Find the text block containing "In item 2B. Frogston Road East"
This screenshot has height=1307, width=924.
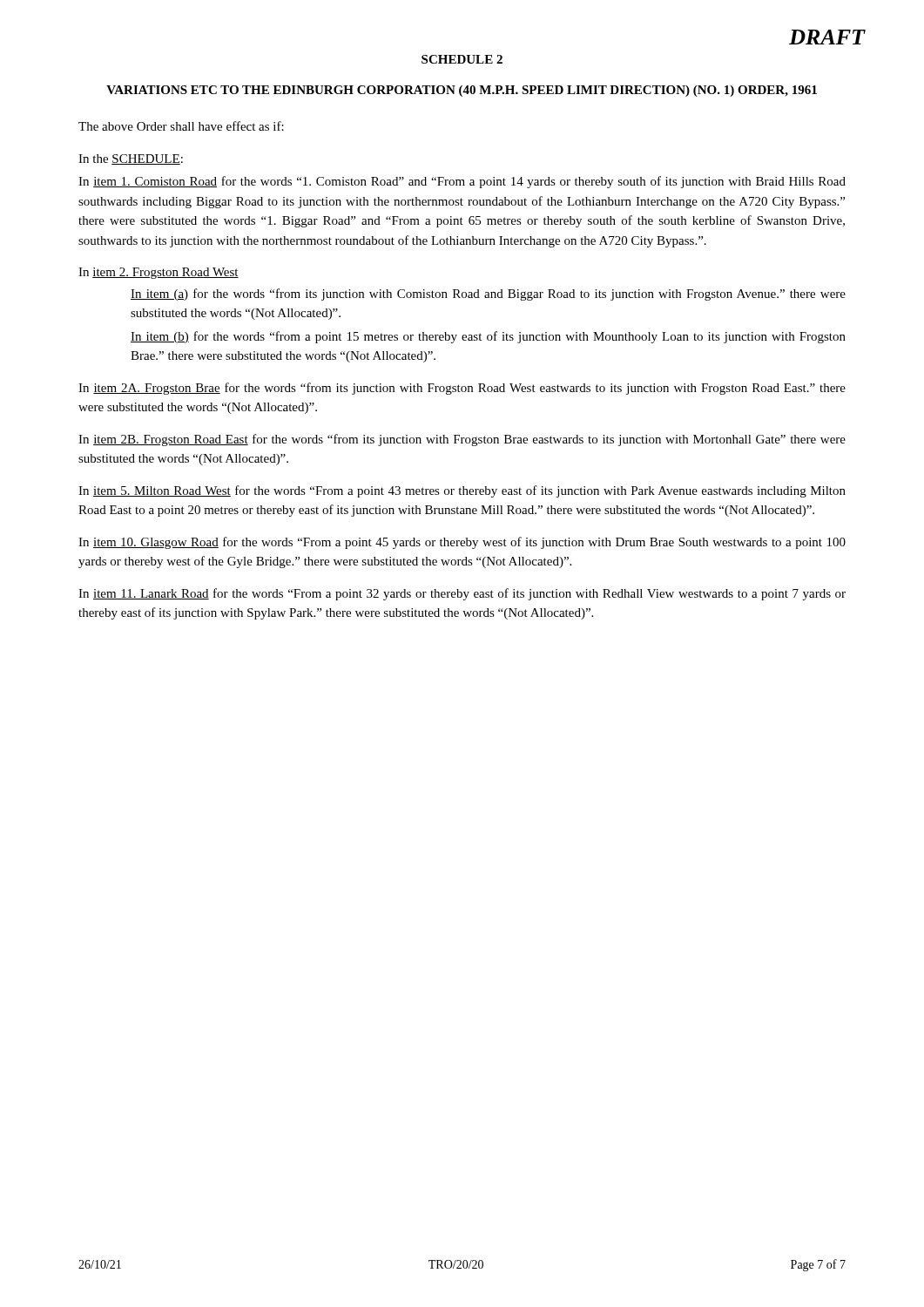462,448
